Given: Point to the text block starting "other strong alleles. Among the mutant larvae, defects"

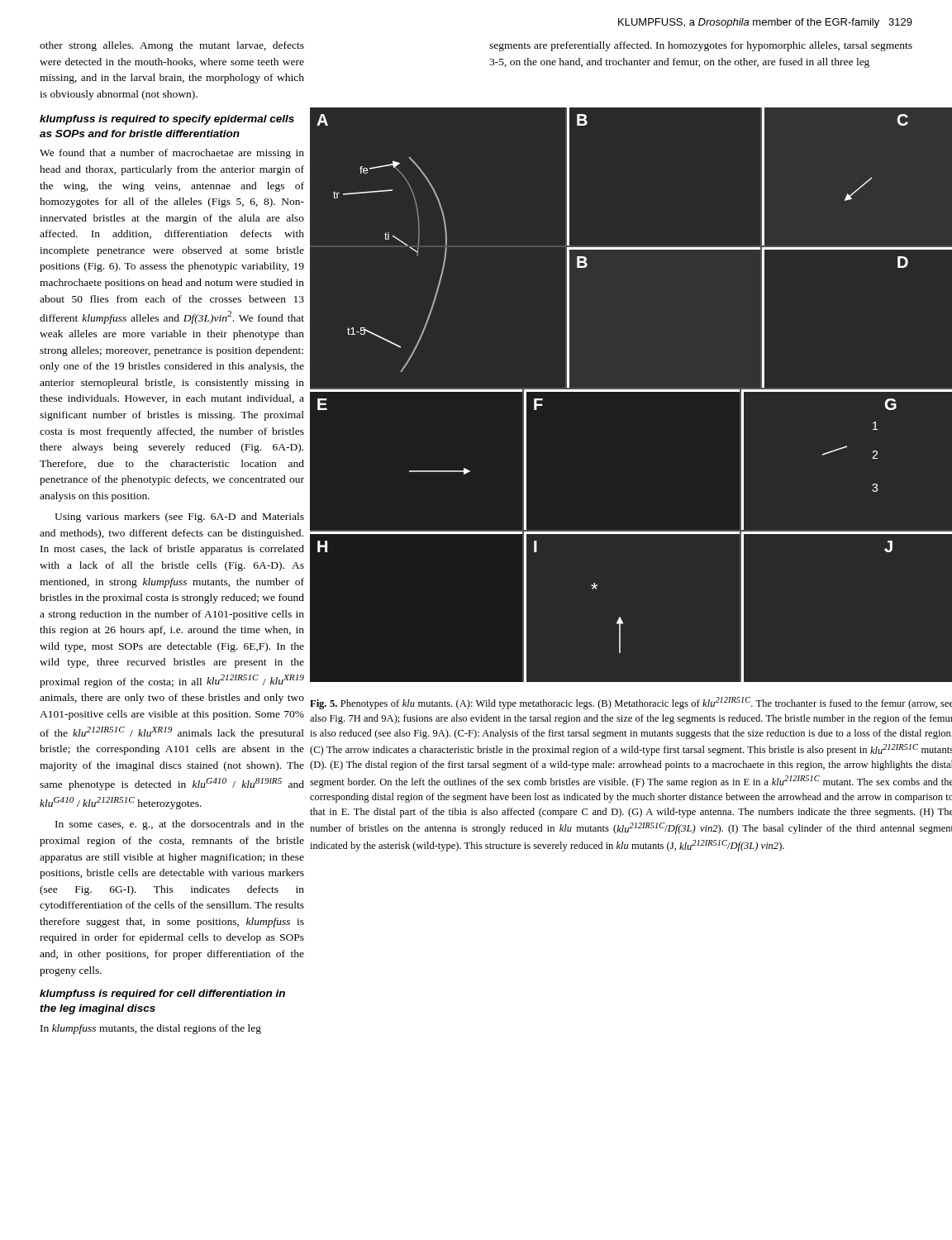Looking at the screenshot, I should click(172, 70).
